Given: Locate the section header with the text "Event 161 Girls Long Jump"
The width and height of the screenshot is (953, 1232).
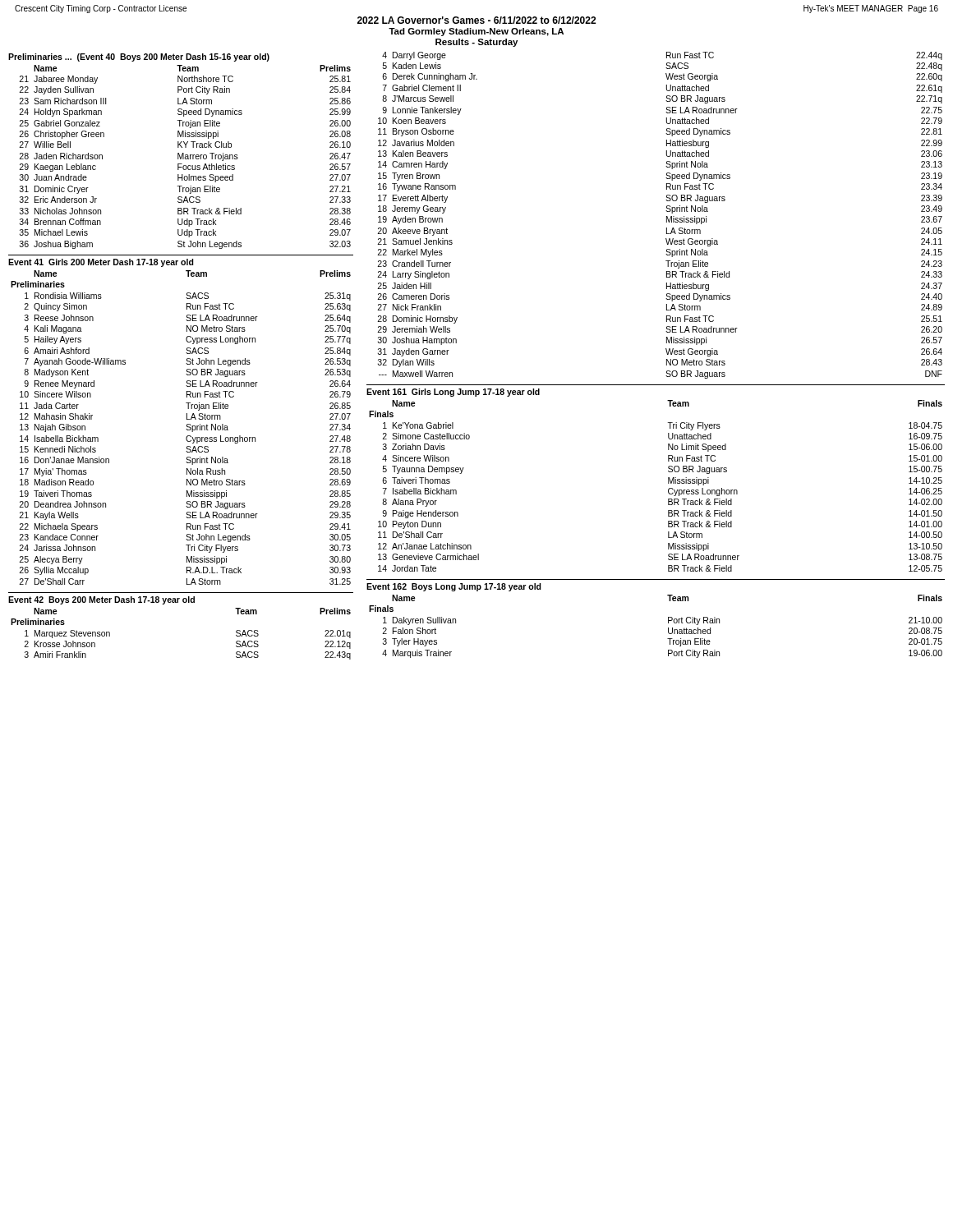Looking at the screenshot, I should 453,392.
